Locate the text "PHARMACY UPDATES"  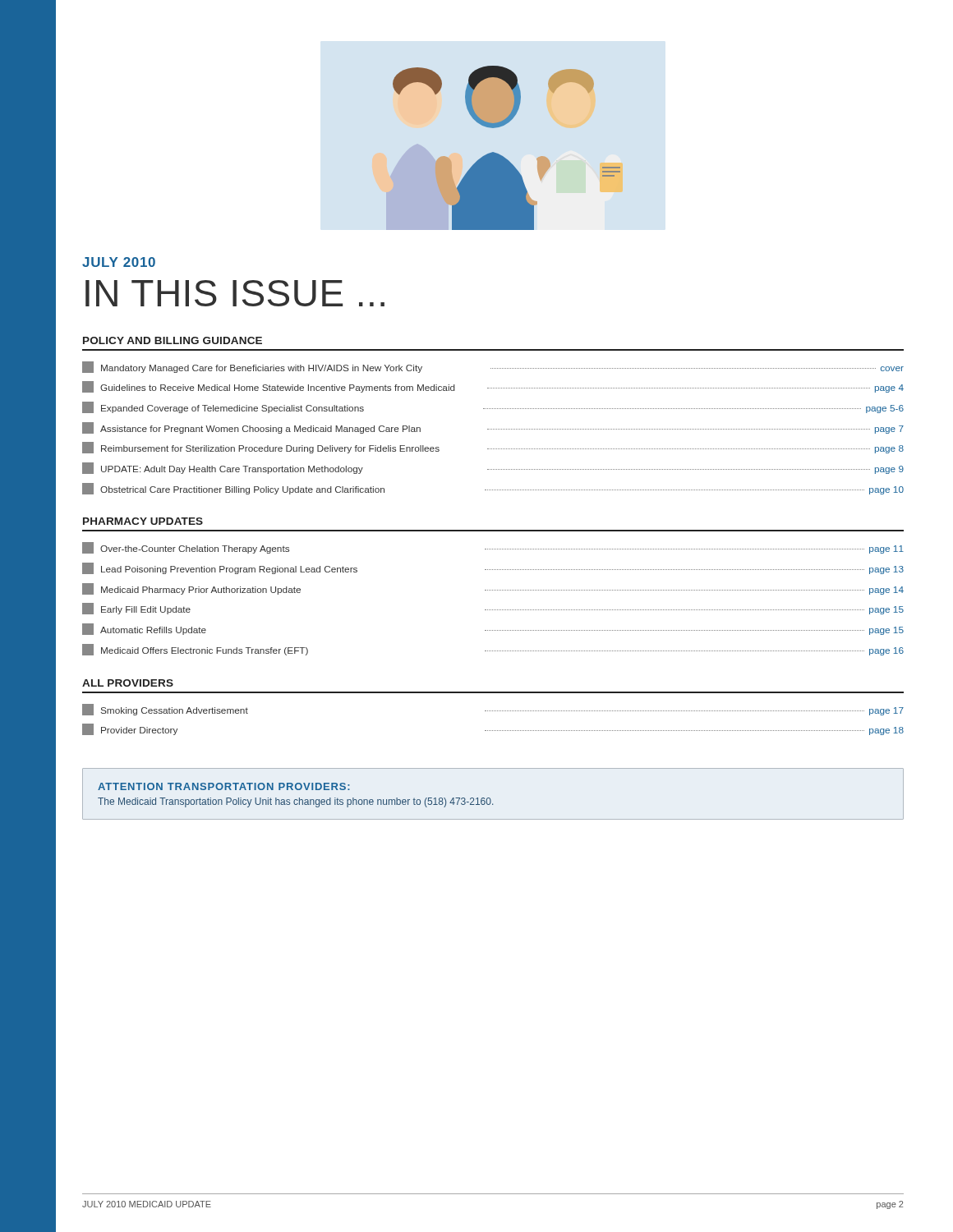[x=143, y=522]
